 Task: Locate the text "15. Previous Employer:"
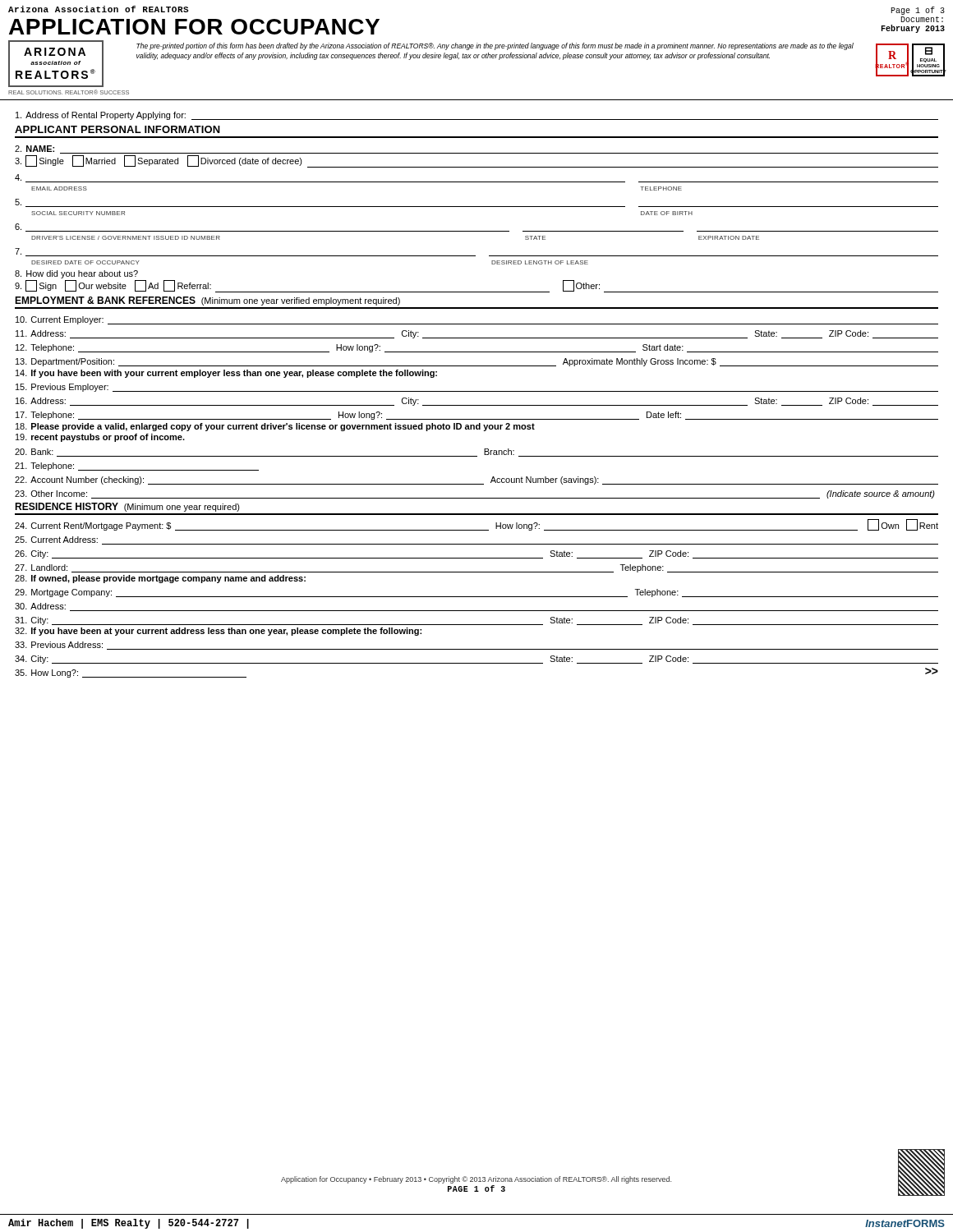pyautogui.click(x=476, y=385)
